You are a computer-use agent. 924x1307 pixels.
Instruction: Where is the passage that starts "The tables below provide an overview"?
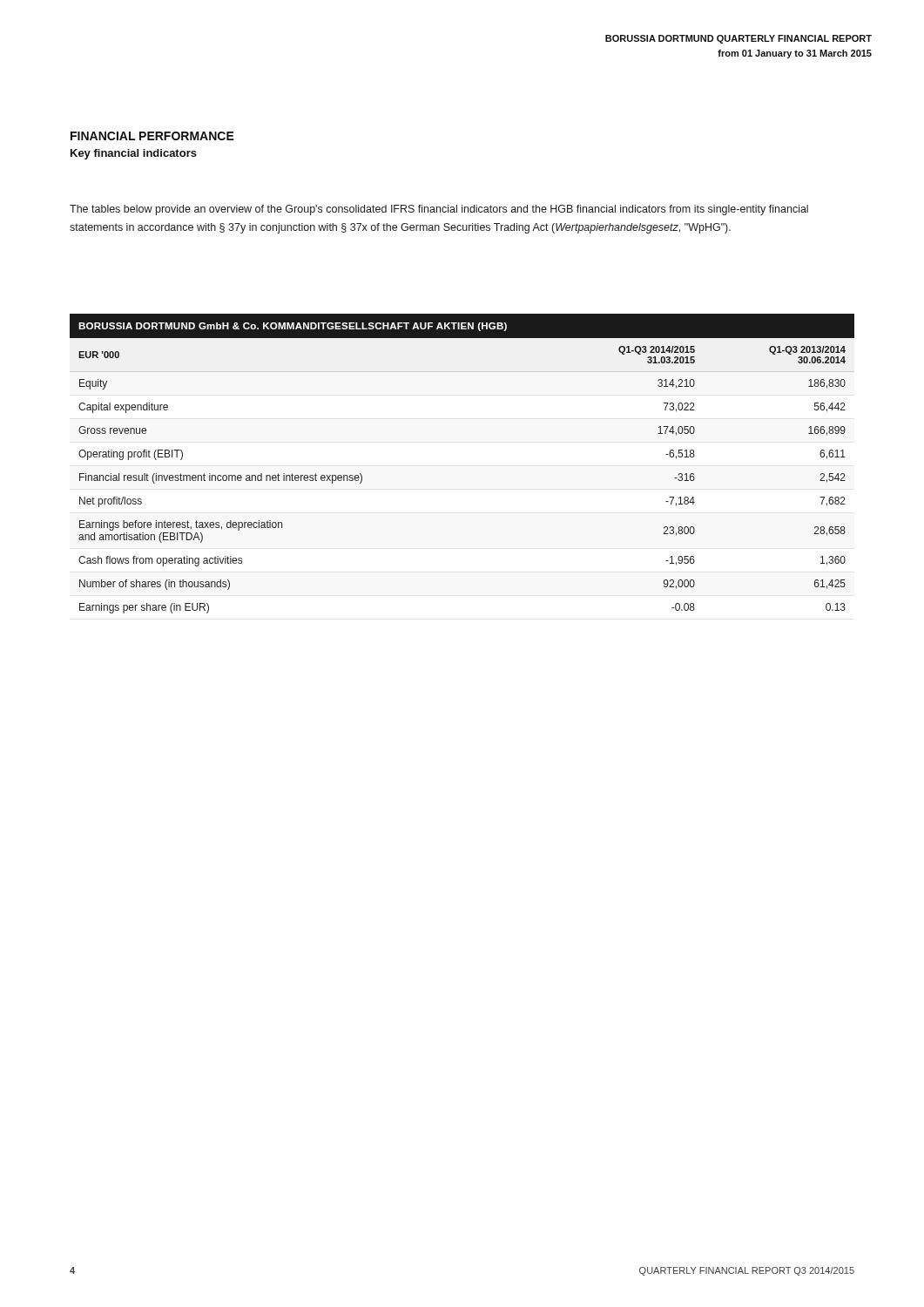(439, 218)
